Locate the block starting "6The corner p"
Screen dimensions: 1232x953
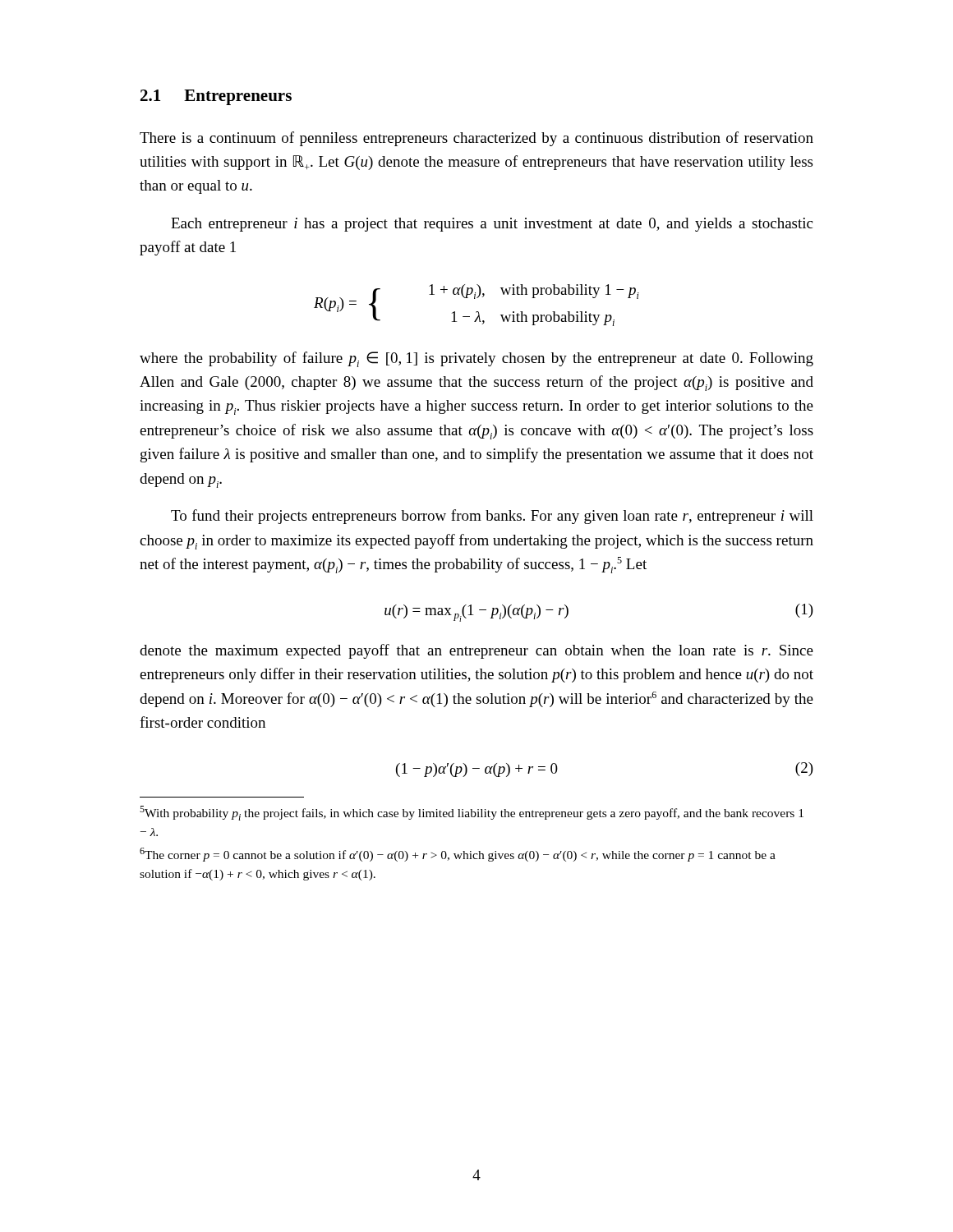tap(458, 863)
